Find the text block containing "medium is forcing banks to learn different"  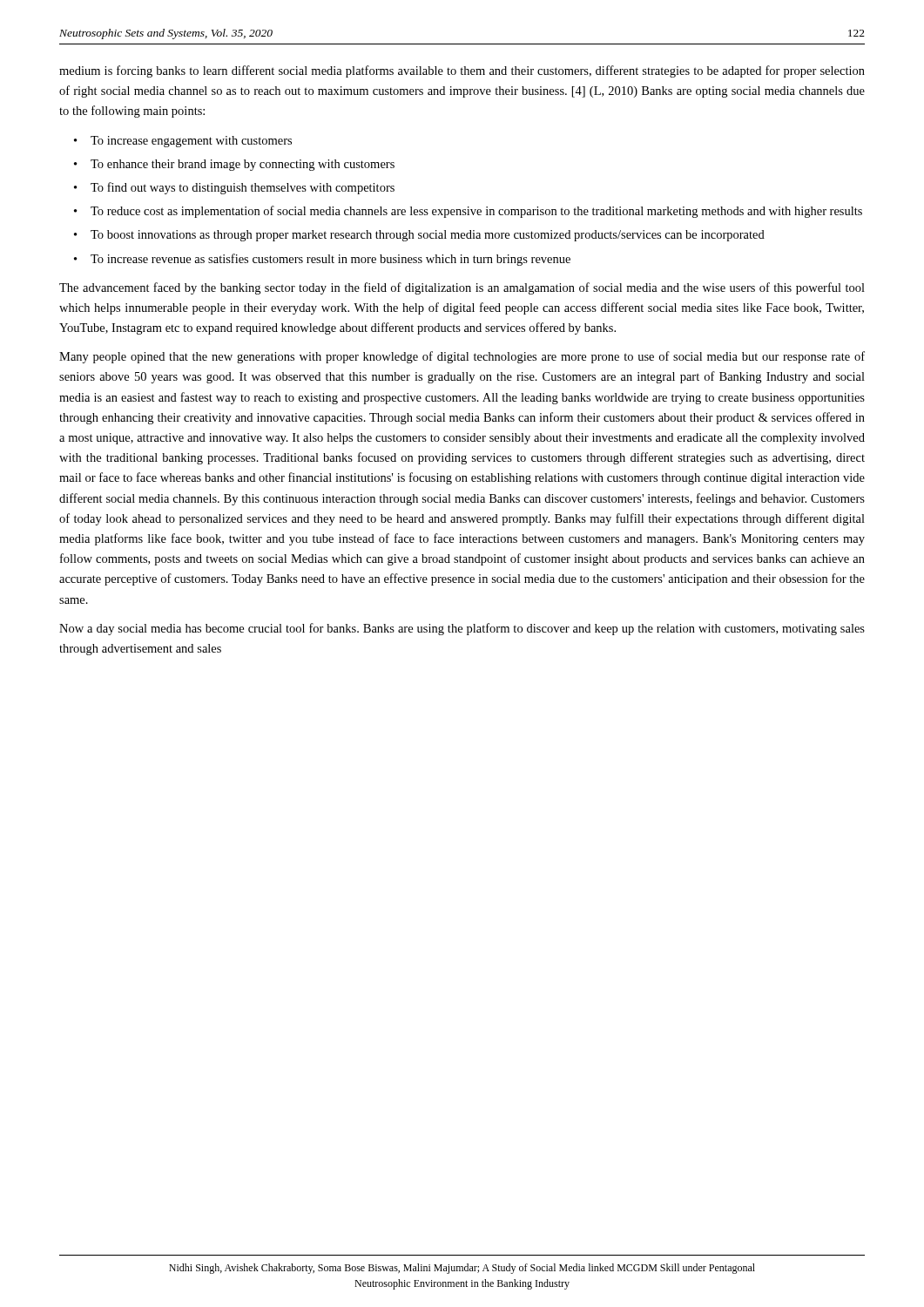[462, 91]
